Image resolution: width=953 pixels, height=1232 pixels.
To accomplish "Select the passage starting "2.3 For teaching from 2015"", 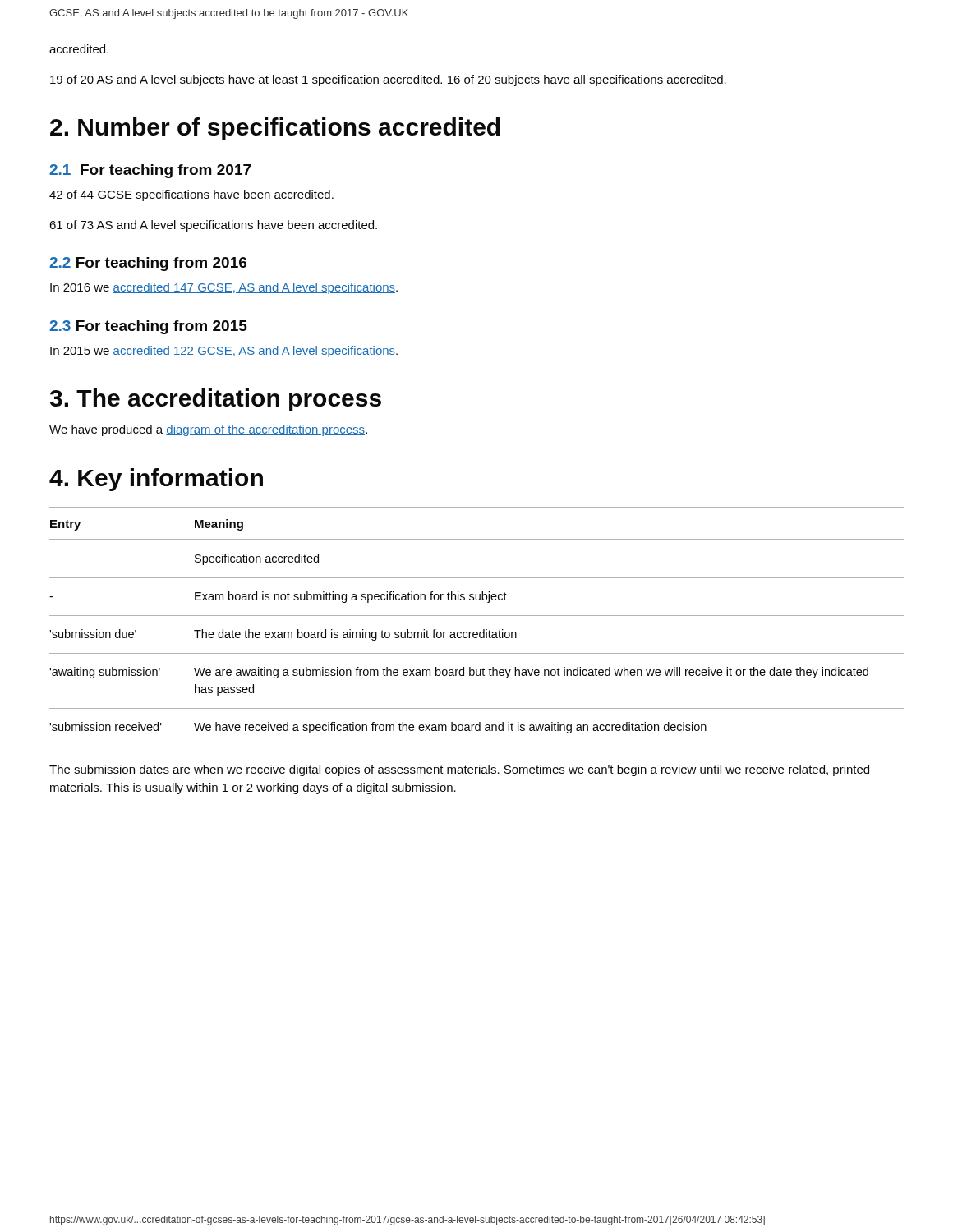I will point(148,327).
